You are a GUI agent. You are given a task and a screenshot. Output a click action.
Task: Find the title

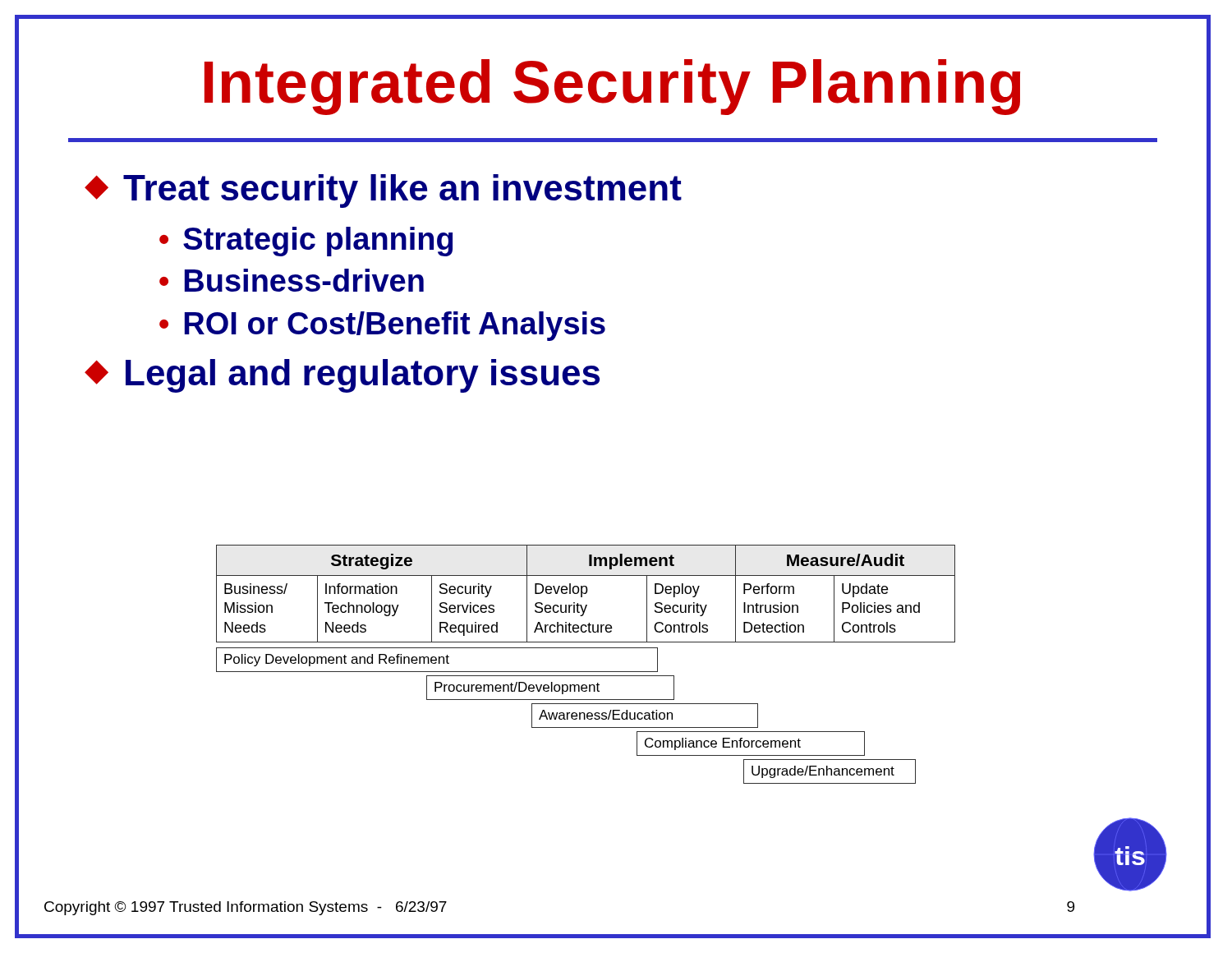(x=613, y=82)
